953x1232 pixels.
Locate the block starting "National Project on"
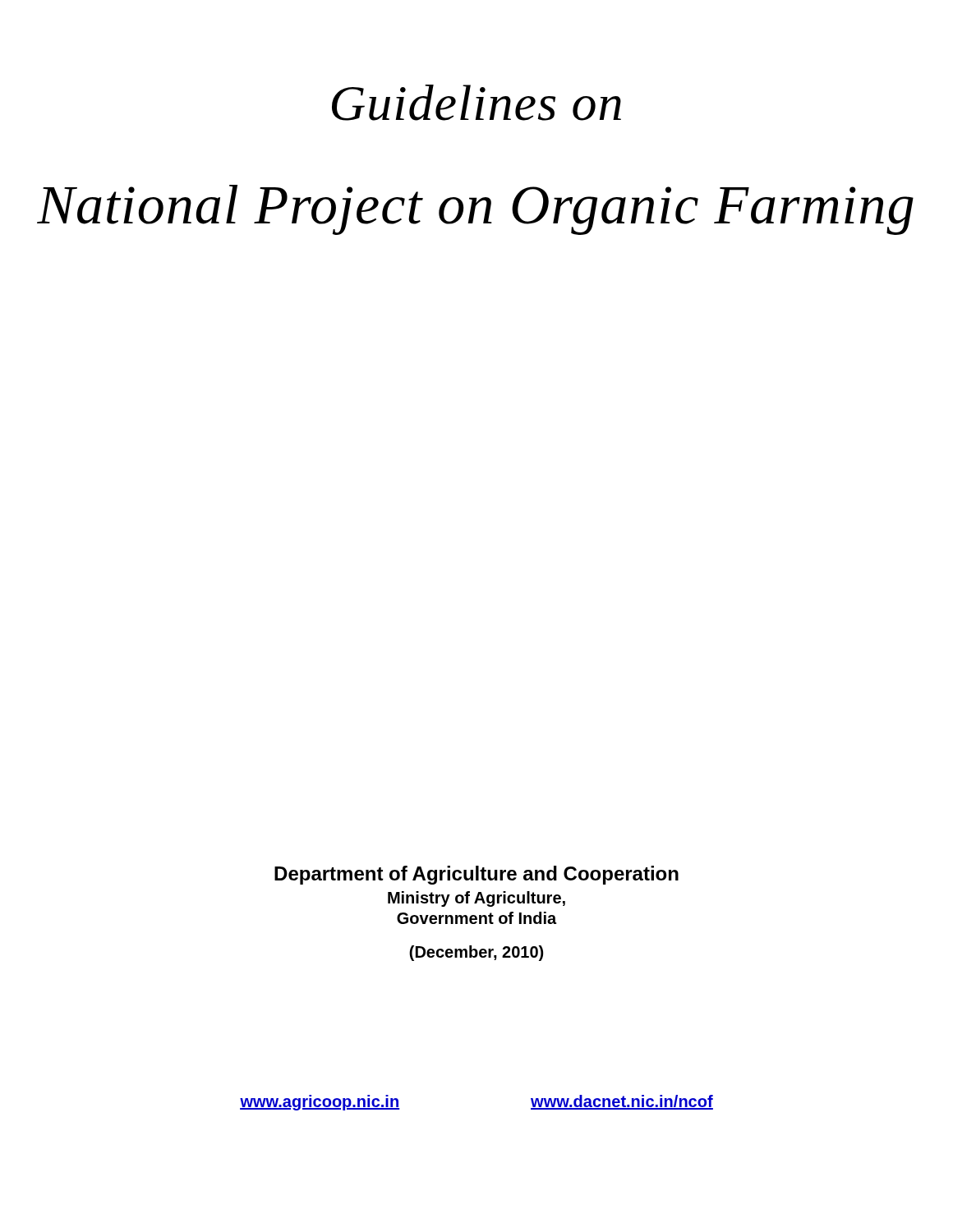click(x=476, y=205)
